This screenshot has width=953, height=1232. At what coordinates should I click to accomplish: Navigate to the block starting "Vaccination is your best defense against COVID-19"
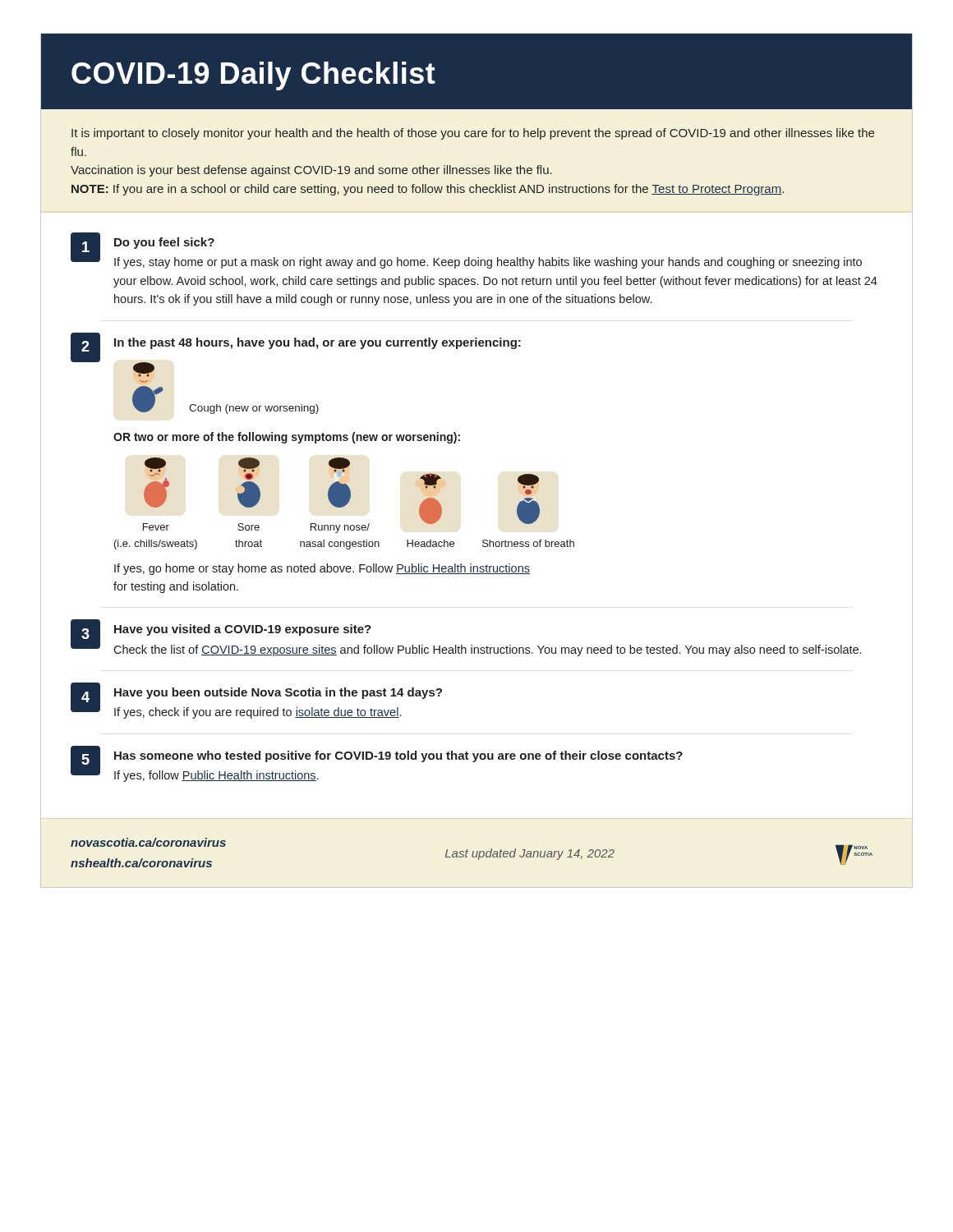pyautogui.click(x=476, y=170)
